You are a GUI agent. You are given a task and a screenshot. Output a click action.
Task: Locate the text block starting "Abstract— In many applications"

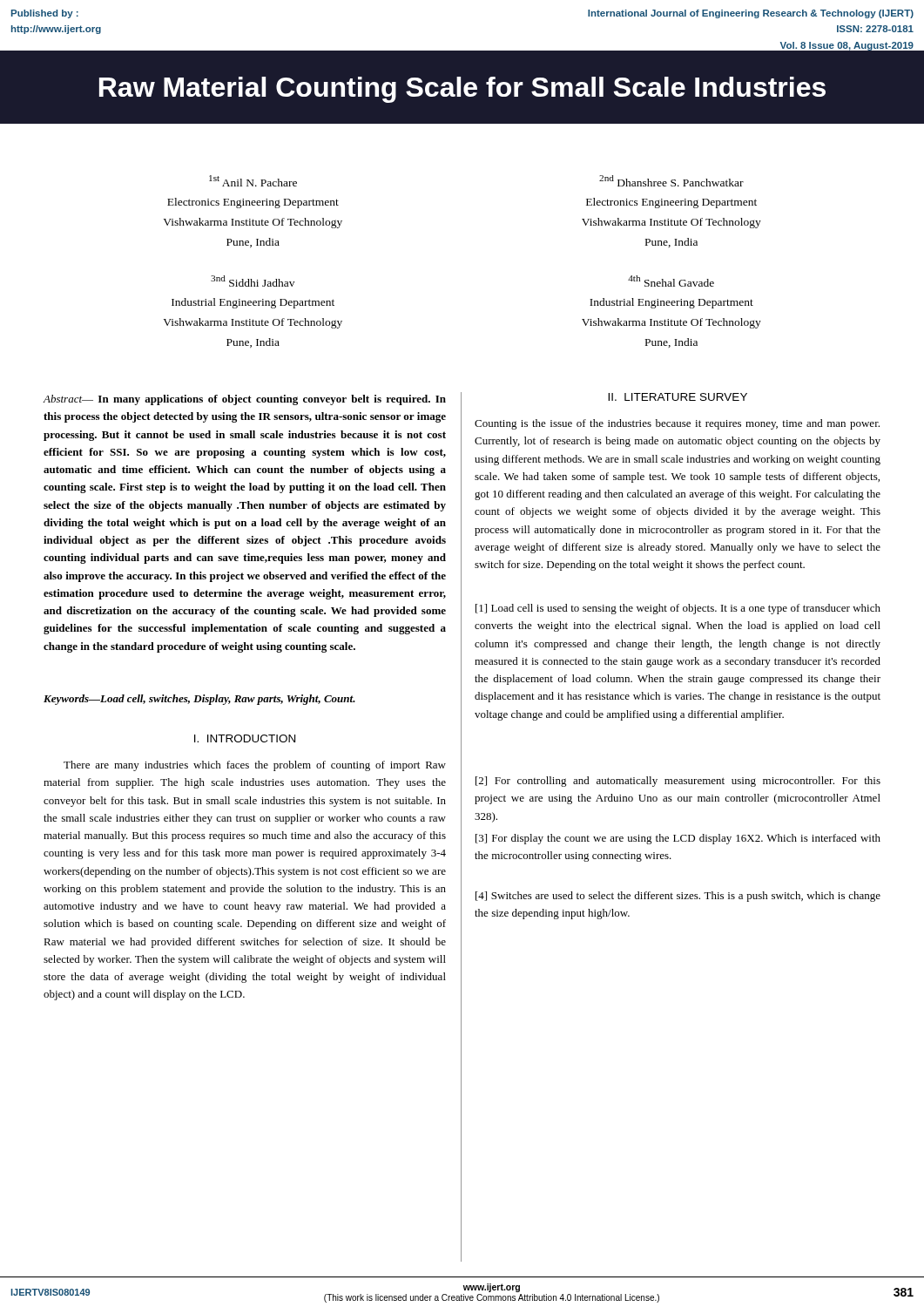point(245,522)
